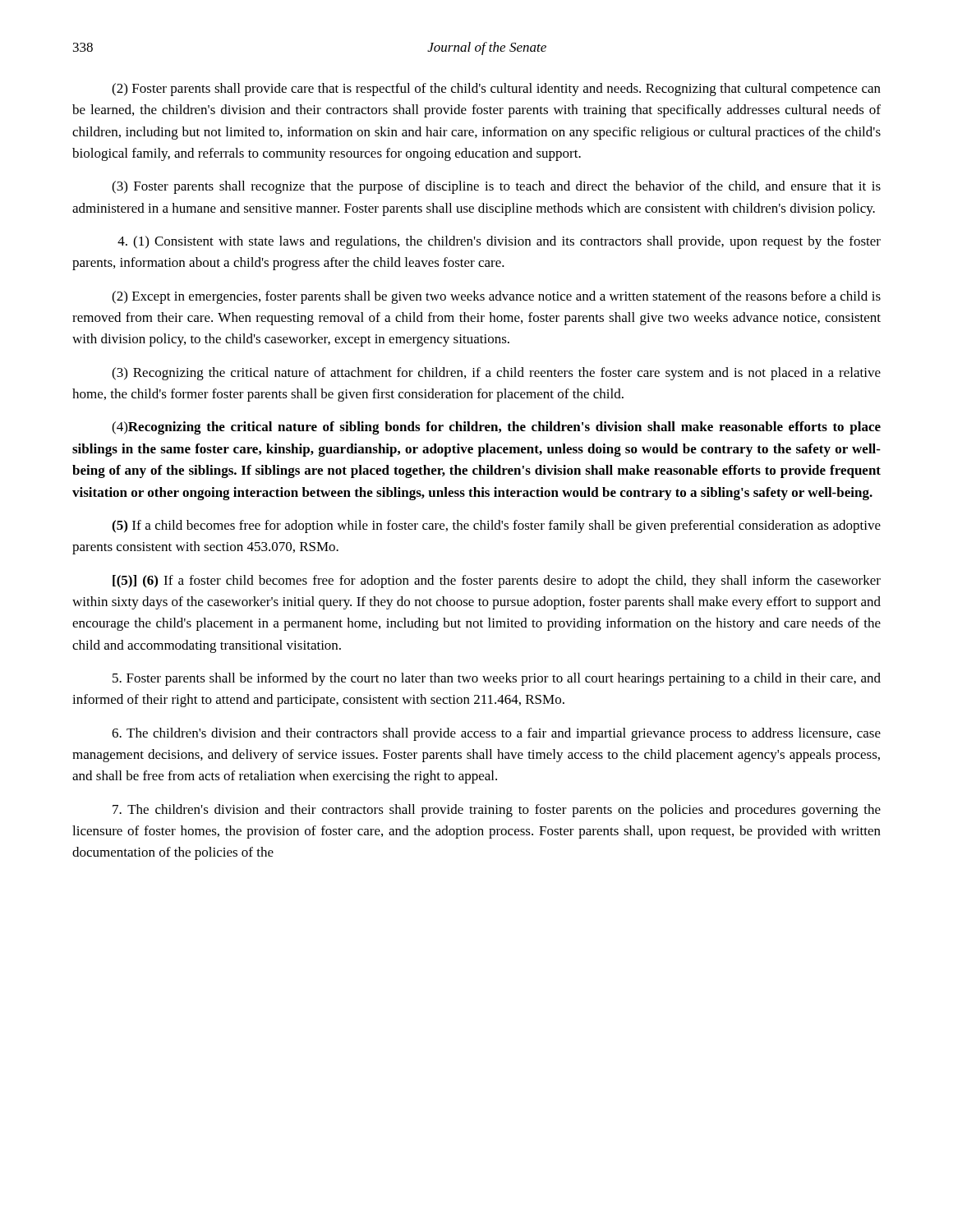The width and height of the screenshot is (953, 1232).
Task: Click on the text block that reads "(1) Consistent with state laws and"
Action: click(x=476, y=252)
